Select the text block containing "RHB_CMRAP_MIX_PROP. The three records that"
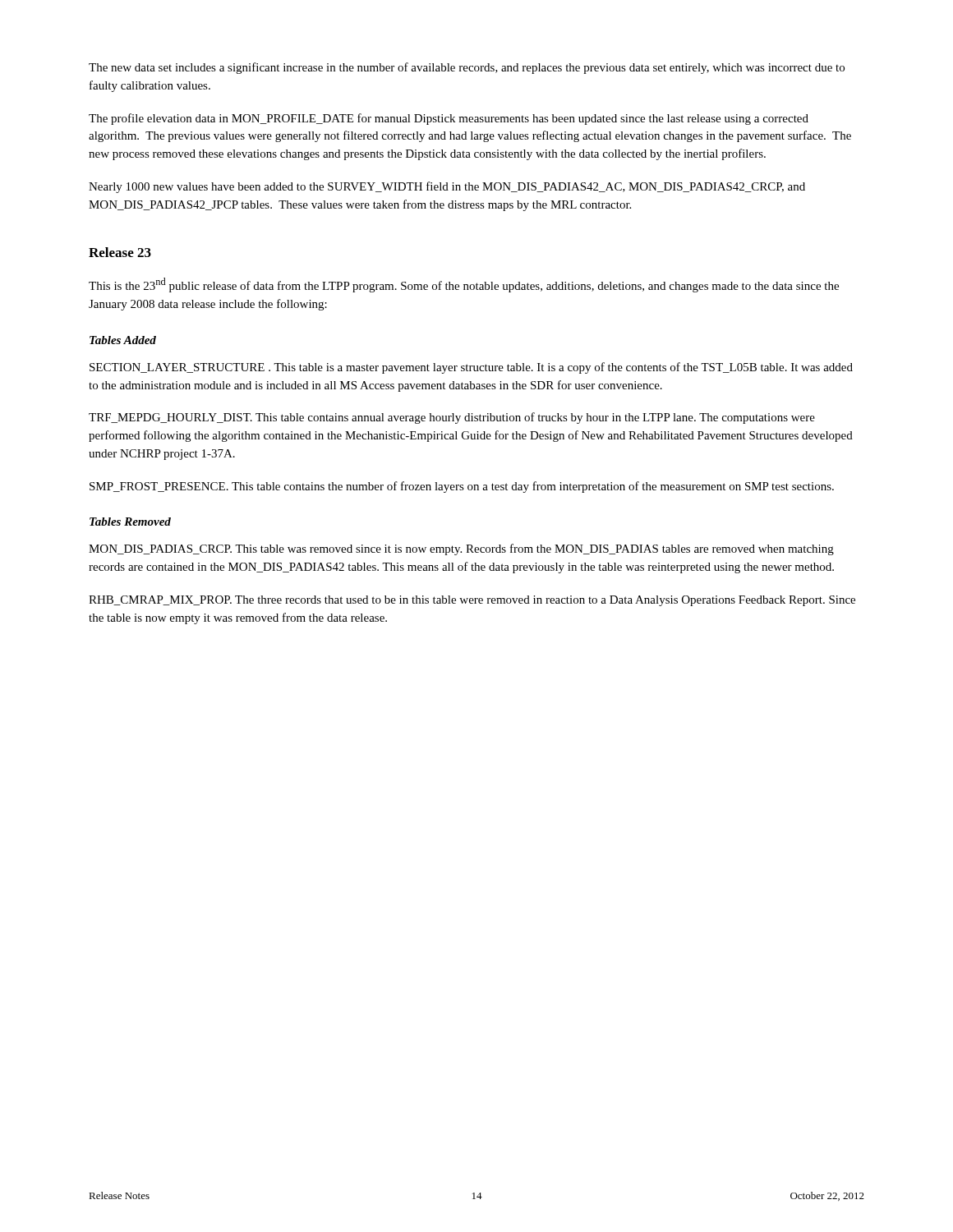 coord(472,608)
